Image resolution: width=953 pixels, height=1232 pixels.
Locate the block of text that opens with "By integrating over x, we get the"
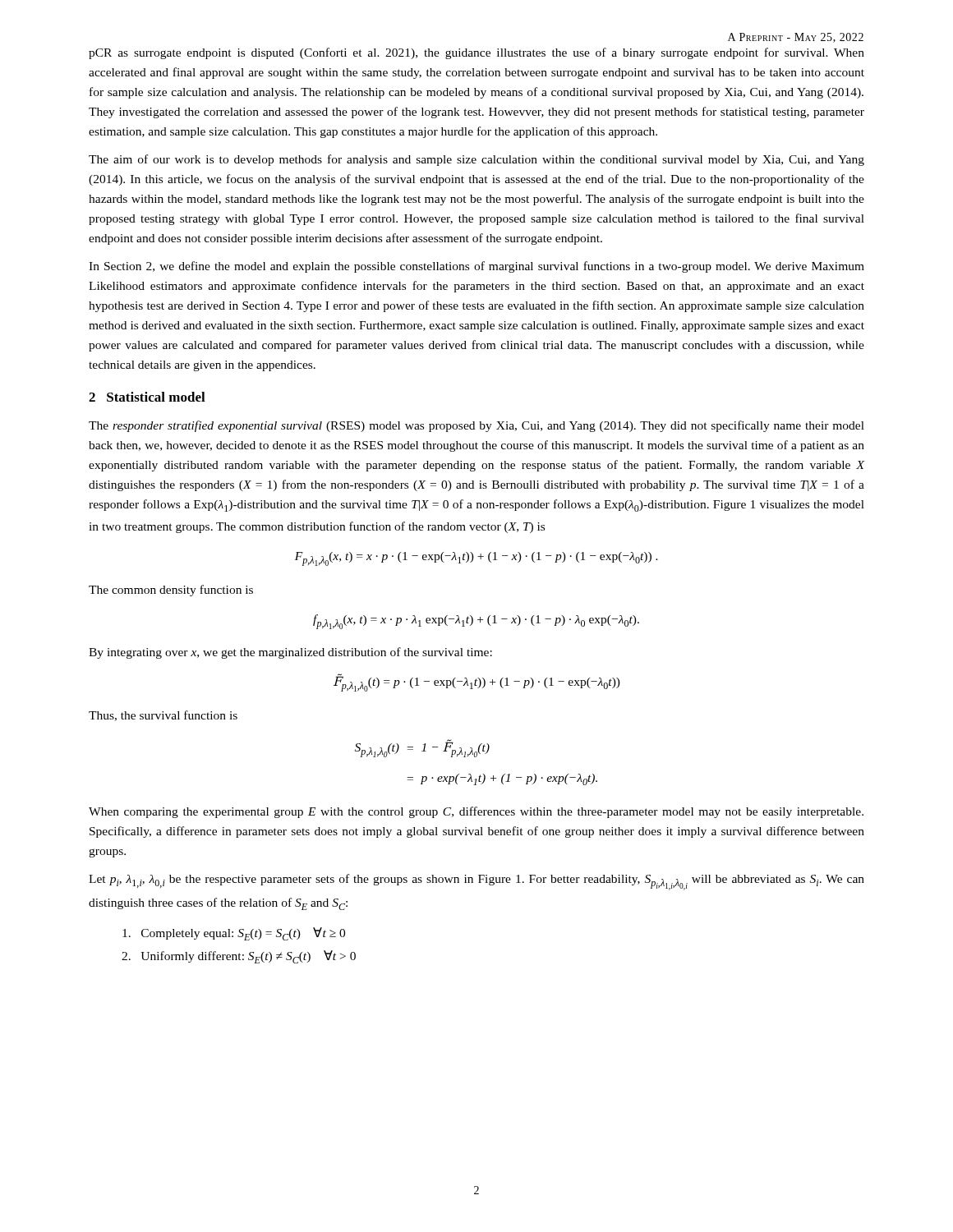click(476, 652)
